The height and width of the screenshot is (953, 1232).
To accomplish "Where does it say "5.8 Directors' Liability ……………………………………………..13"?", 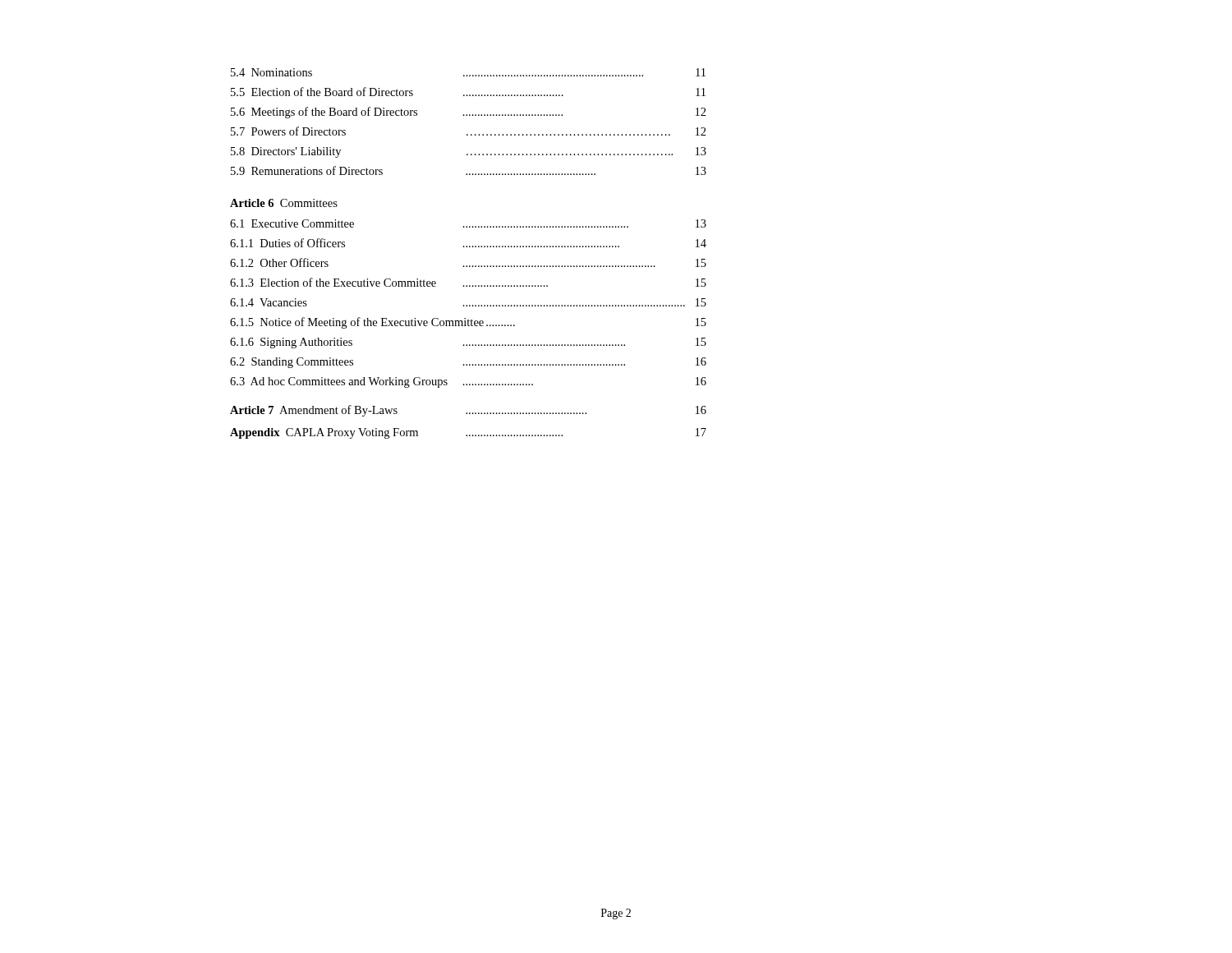I will (x=468, y=152).
